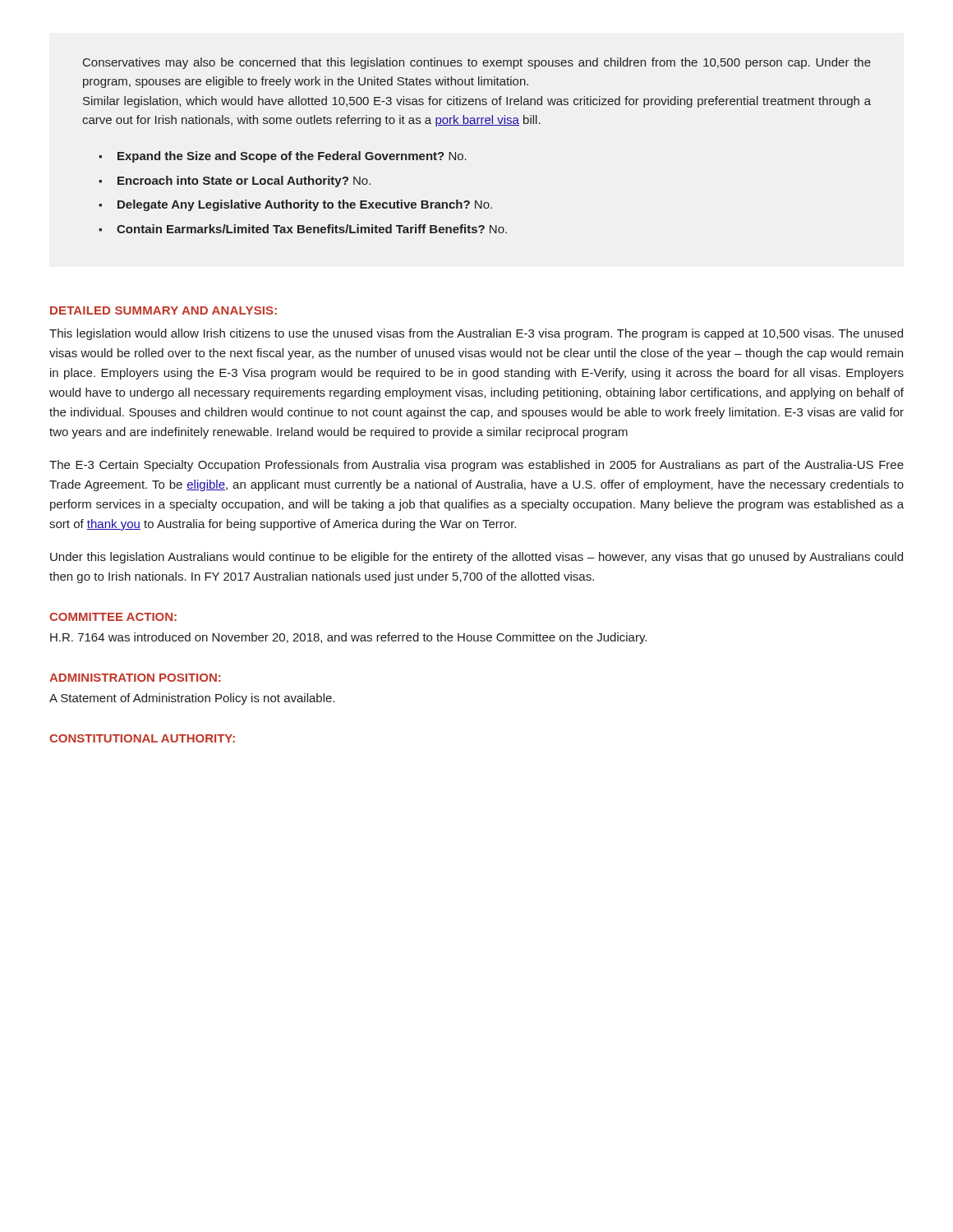Image resolution: width=953 pixels, height=1232 pixels.
Task: Point to the element starting "This legislation would allow Irish"
Action: tap(476, 383)
